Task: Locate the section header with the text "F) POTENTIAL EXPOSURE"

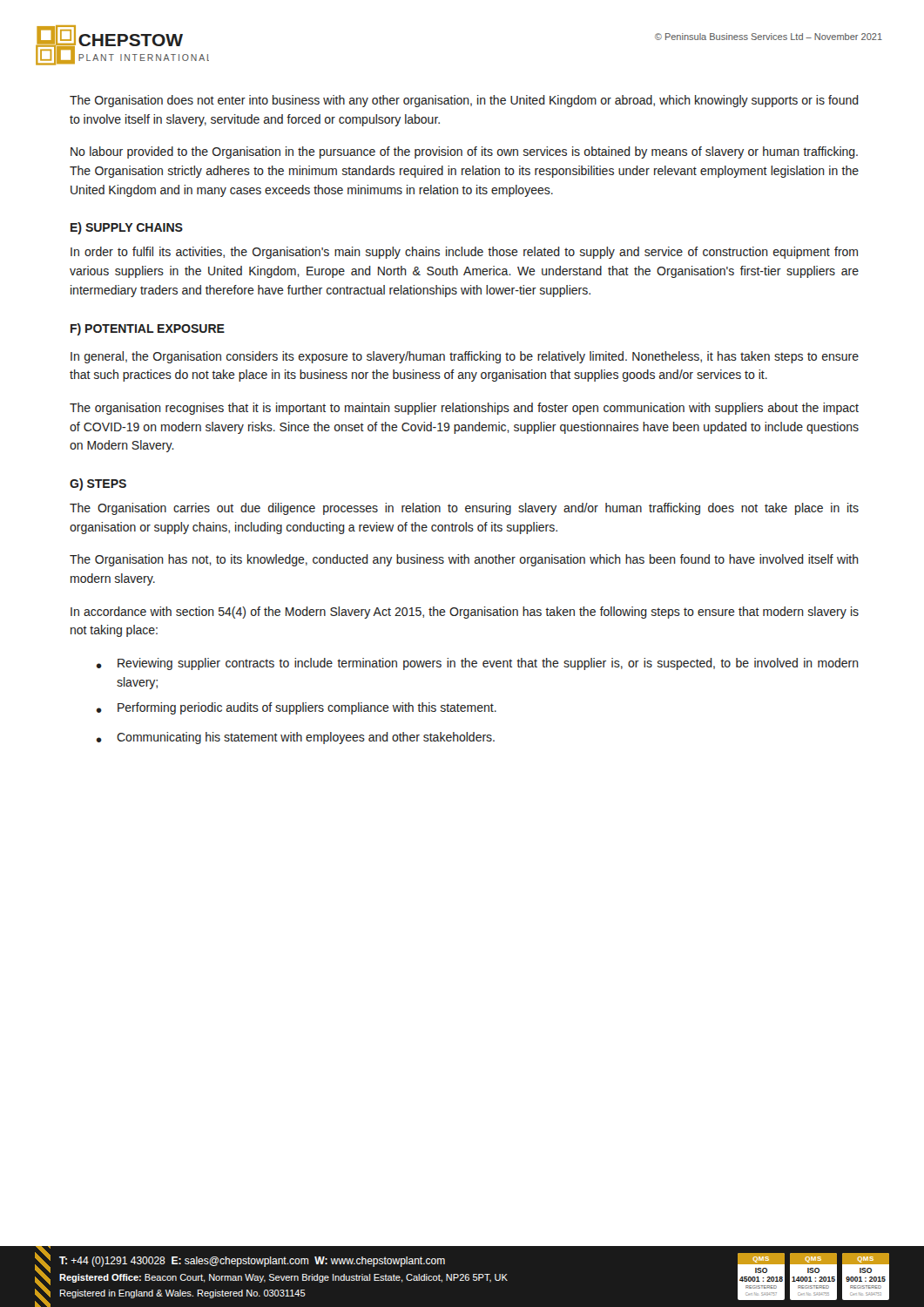Action: [147, 328]
